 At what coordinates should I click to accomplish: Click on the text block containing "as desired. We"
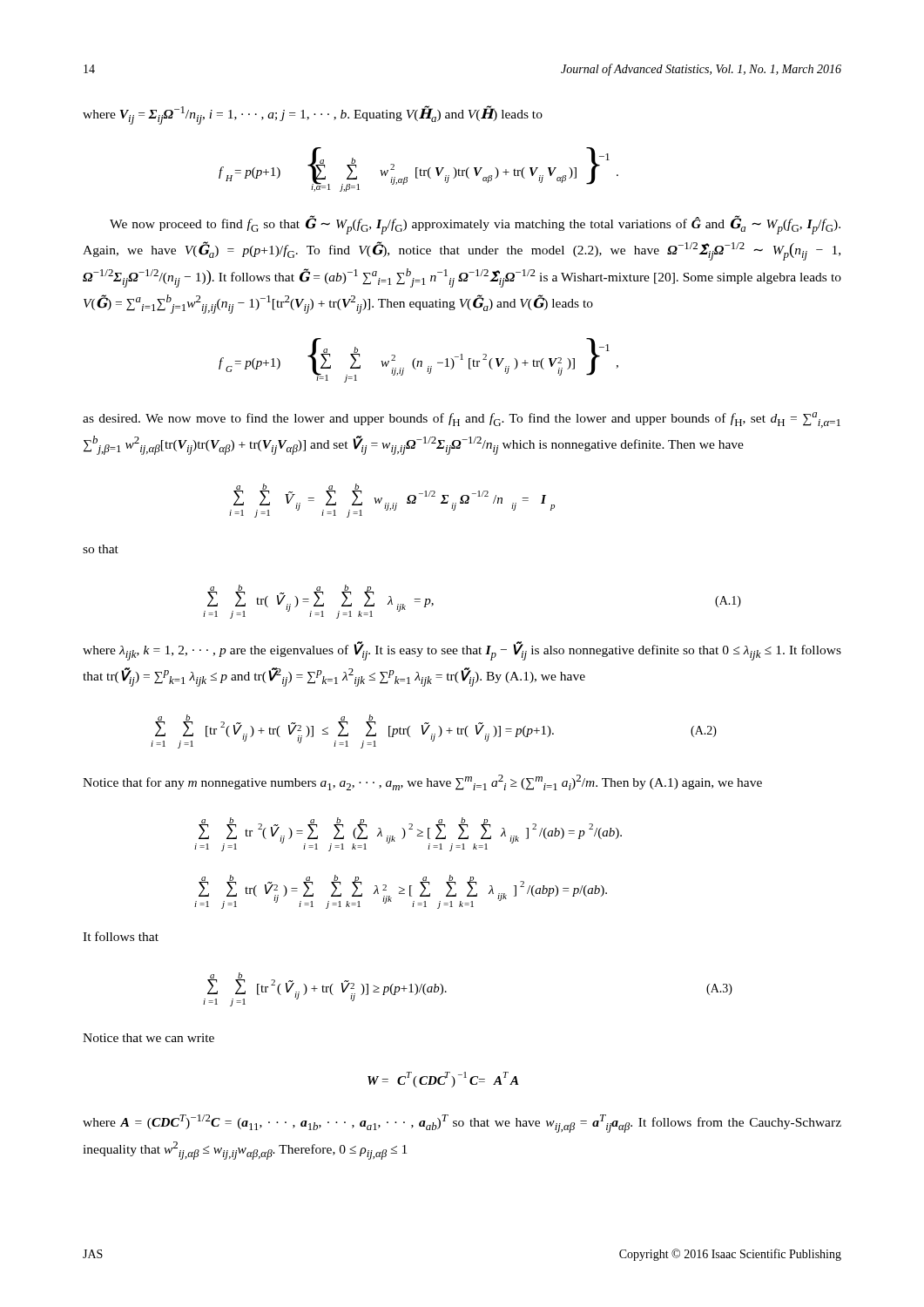[462, 431]
